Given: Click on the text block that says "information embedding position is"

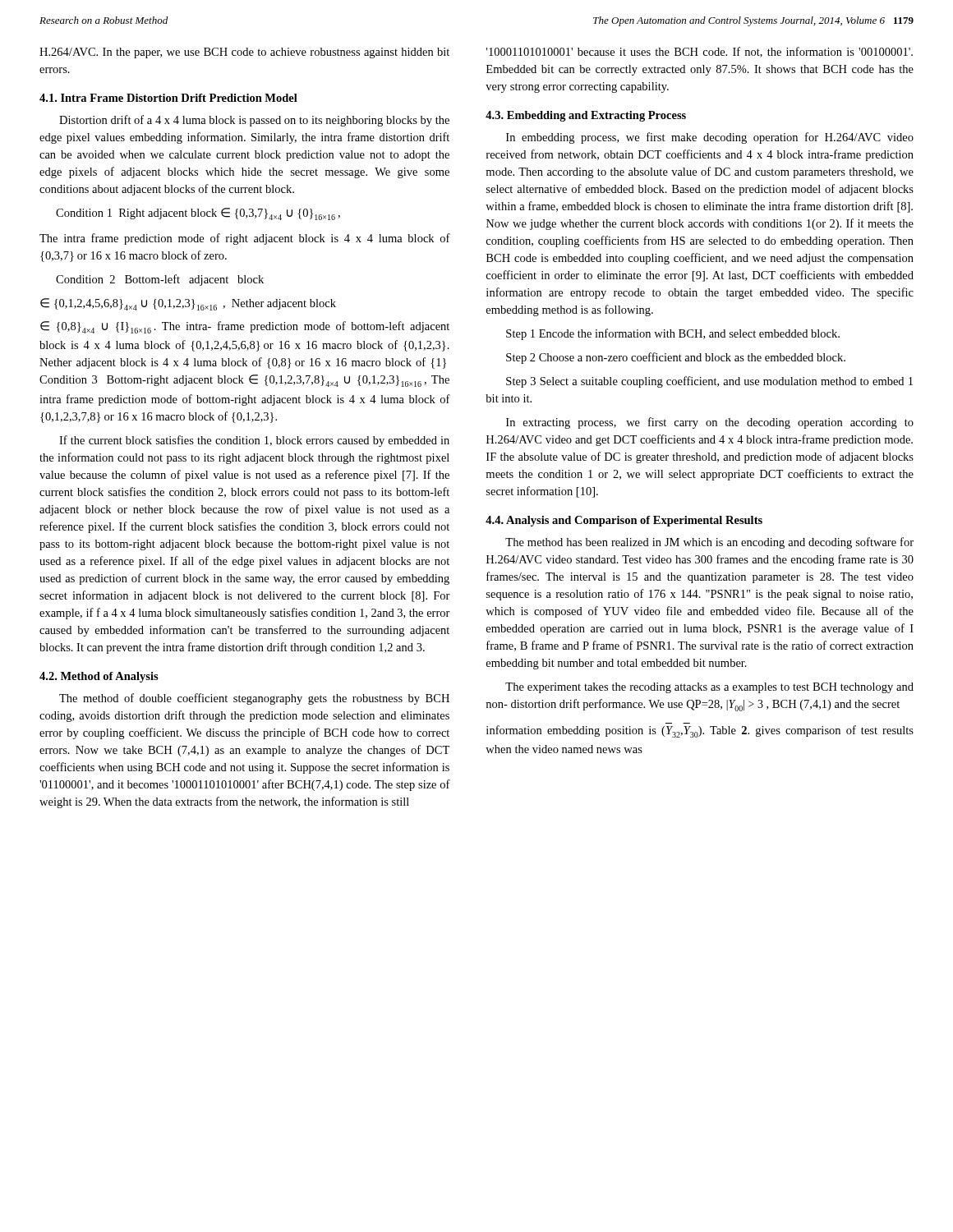Looking at the screenshot, I should (x=700, y=740).
